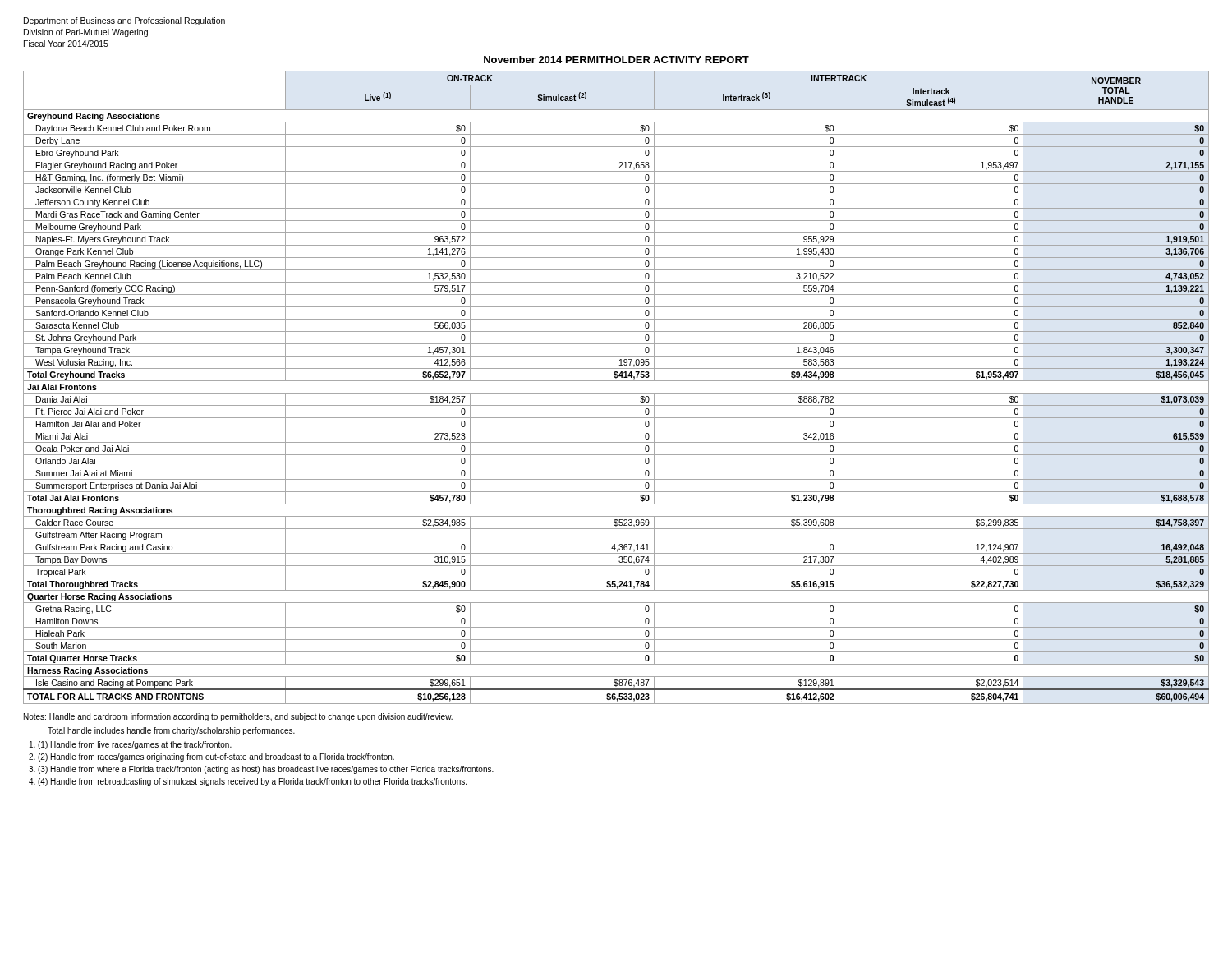Find the title on this page that starts "November 2014 PERMITHOLDER"
1232x953 pixels.
click(x=616, y=59)
